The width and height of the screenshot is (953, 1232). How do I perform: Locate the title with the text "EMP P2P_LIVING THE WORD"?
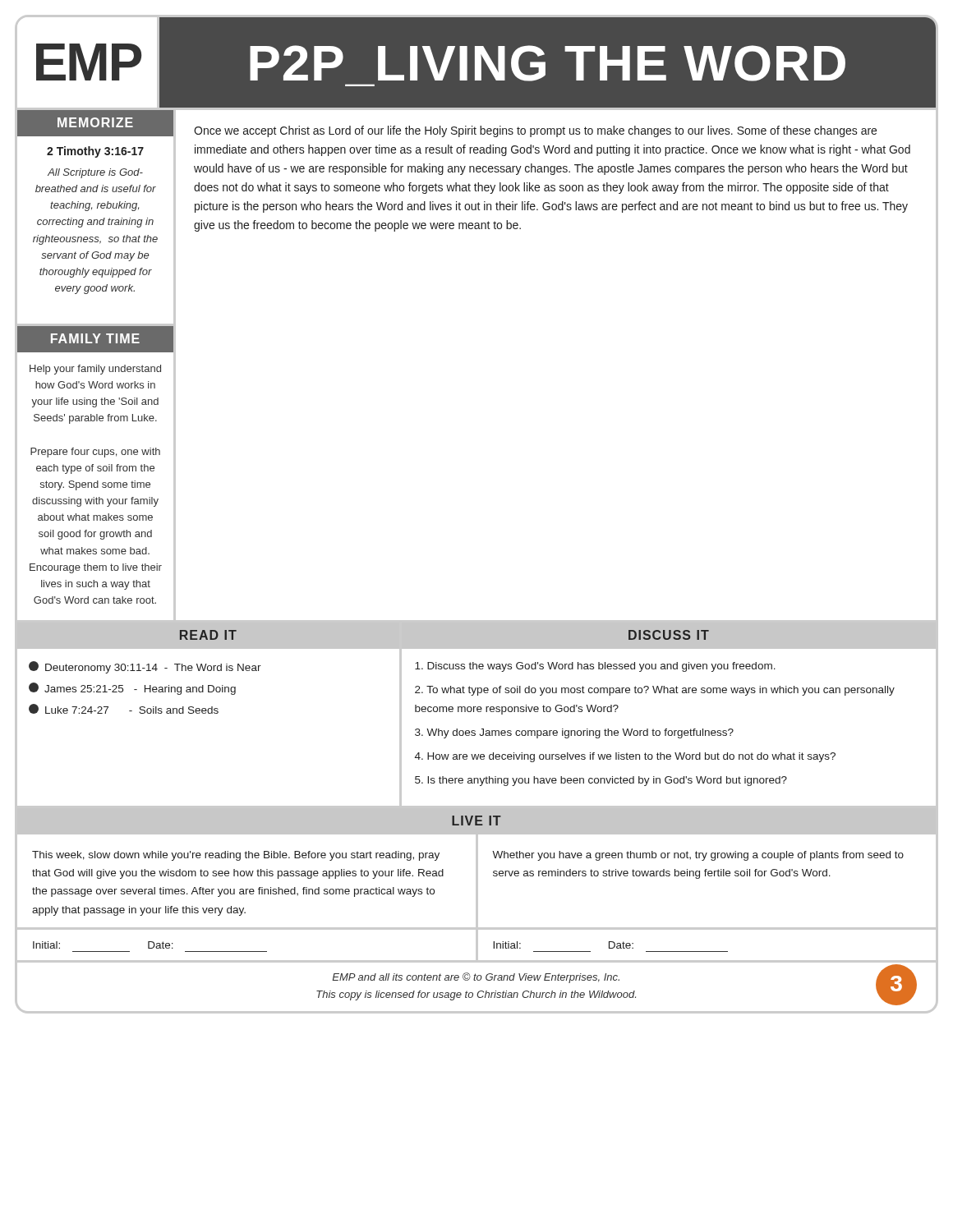tap(476, 62)
